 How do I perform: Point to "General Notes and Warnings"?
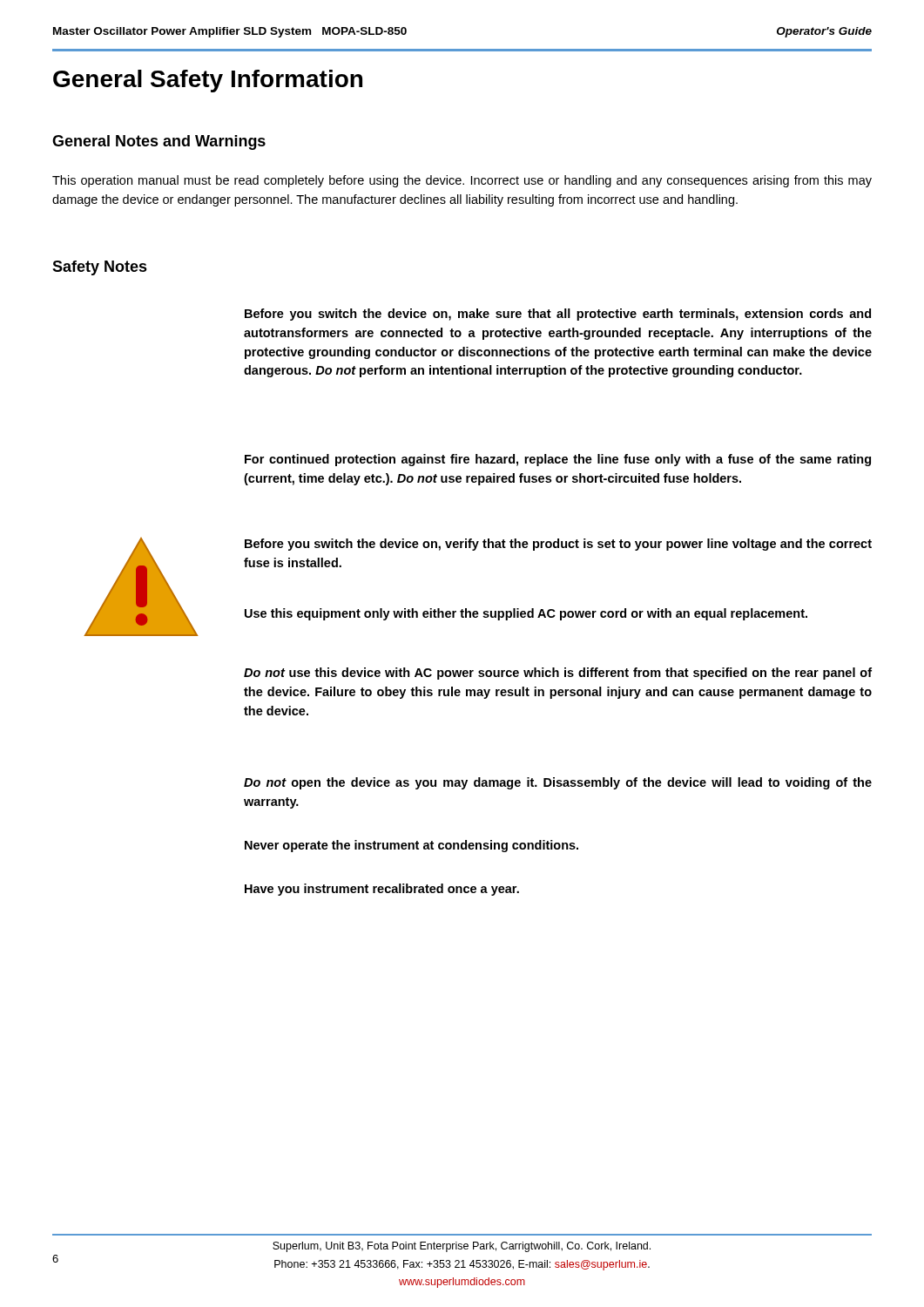(x=159, y=141)
